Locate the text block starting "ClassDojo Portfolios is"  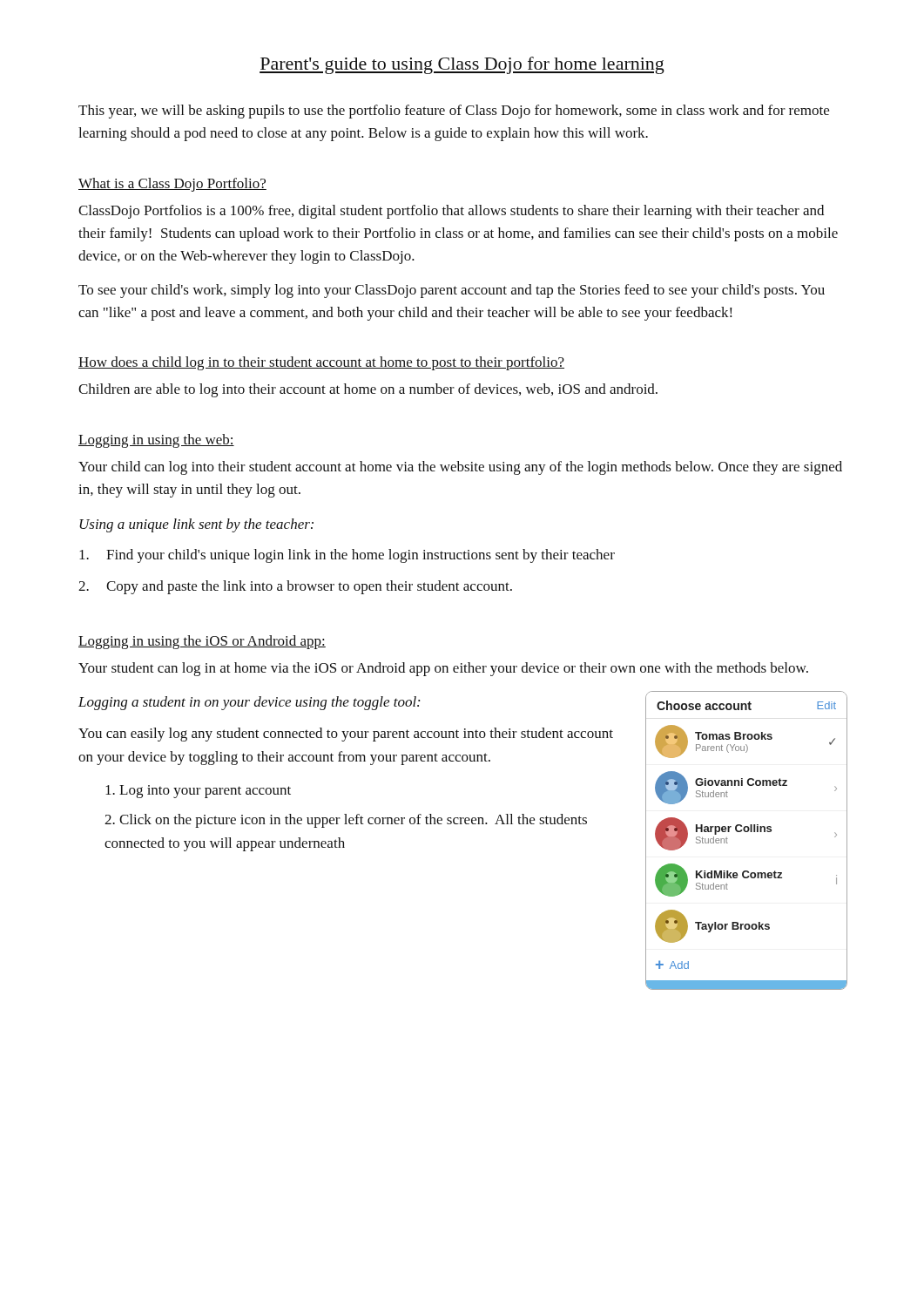[x=458, y=233]
